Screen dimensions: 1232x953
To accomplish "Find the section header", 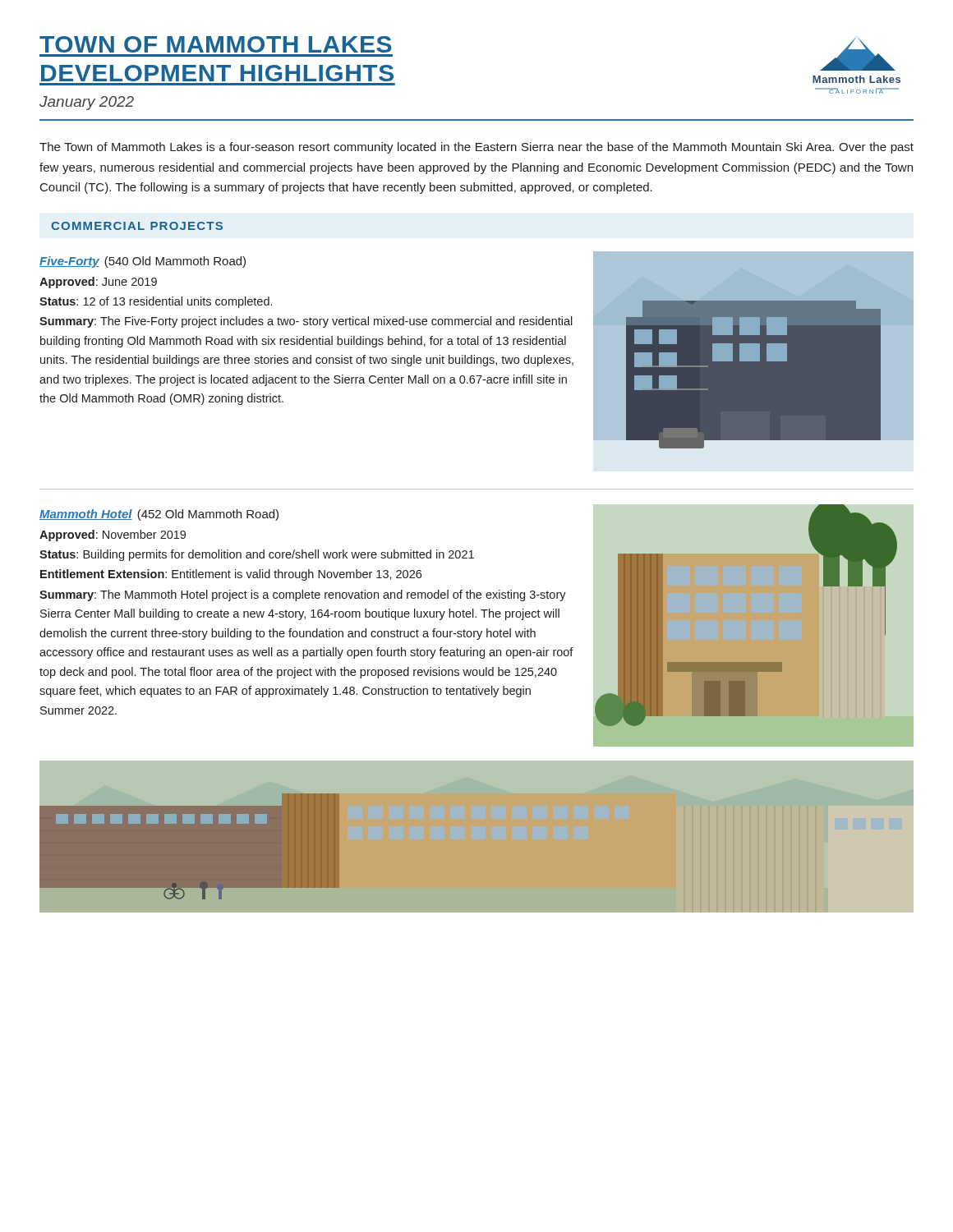I will pyautogui.click(x=476, y=226).
